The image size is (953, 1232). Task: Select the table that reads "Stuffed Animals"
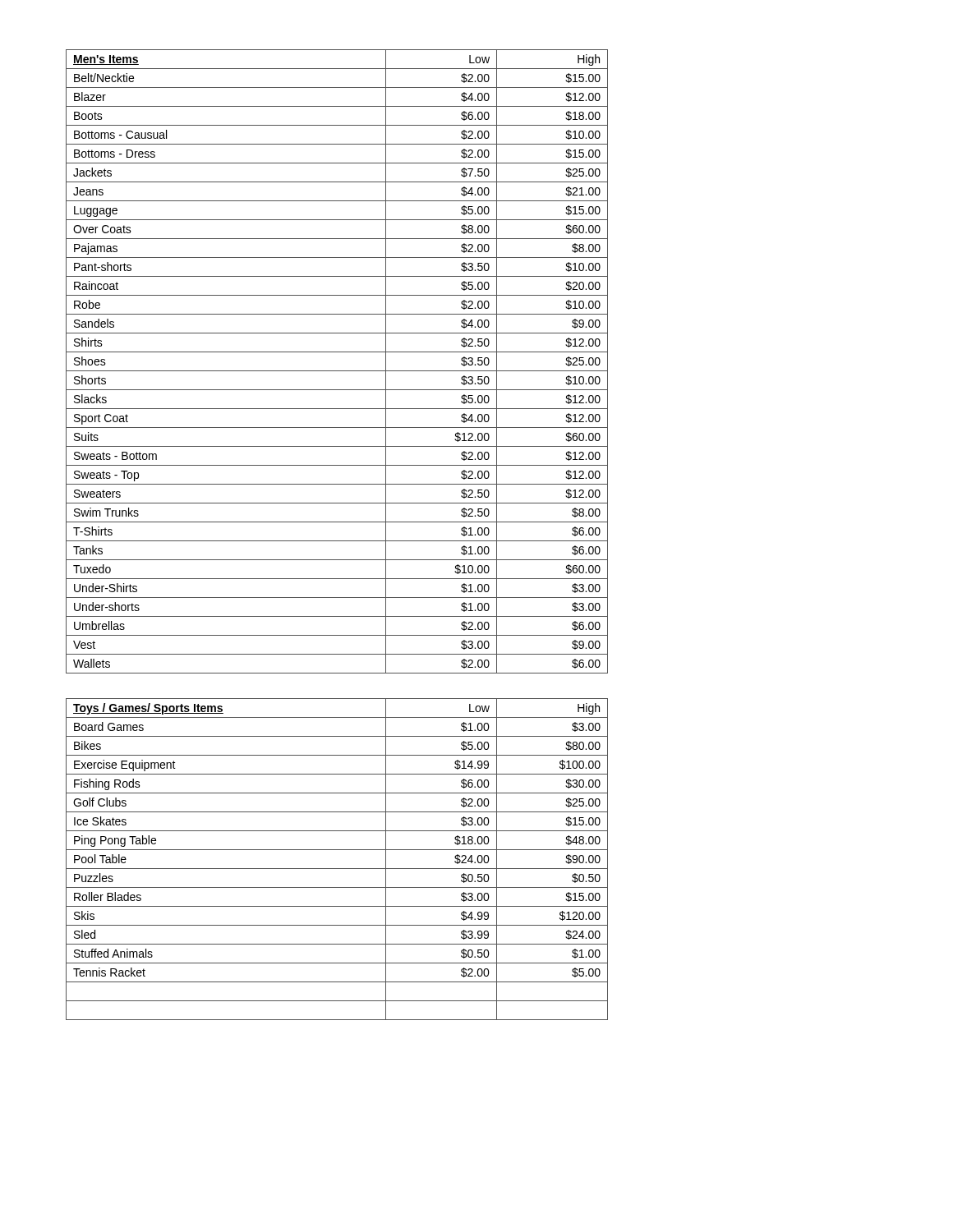[x=476, y=859]
